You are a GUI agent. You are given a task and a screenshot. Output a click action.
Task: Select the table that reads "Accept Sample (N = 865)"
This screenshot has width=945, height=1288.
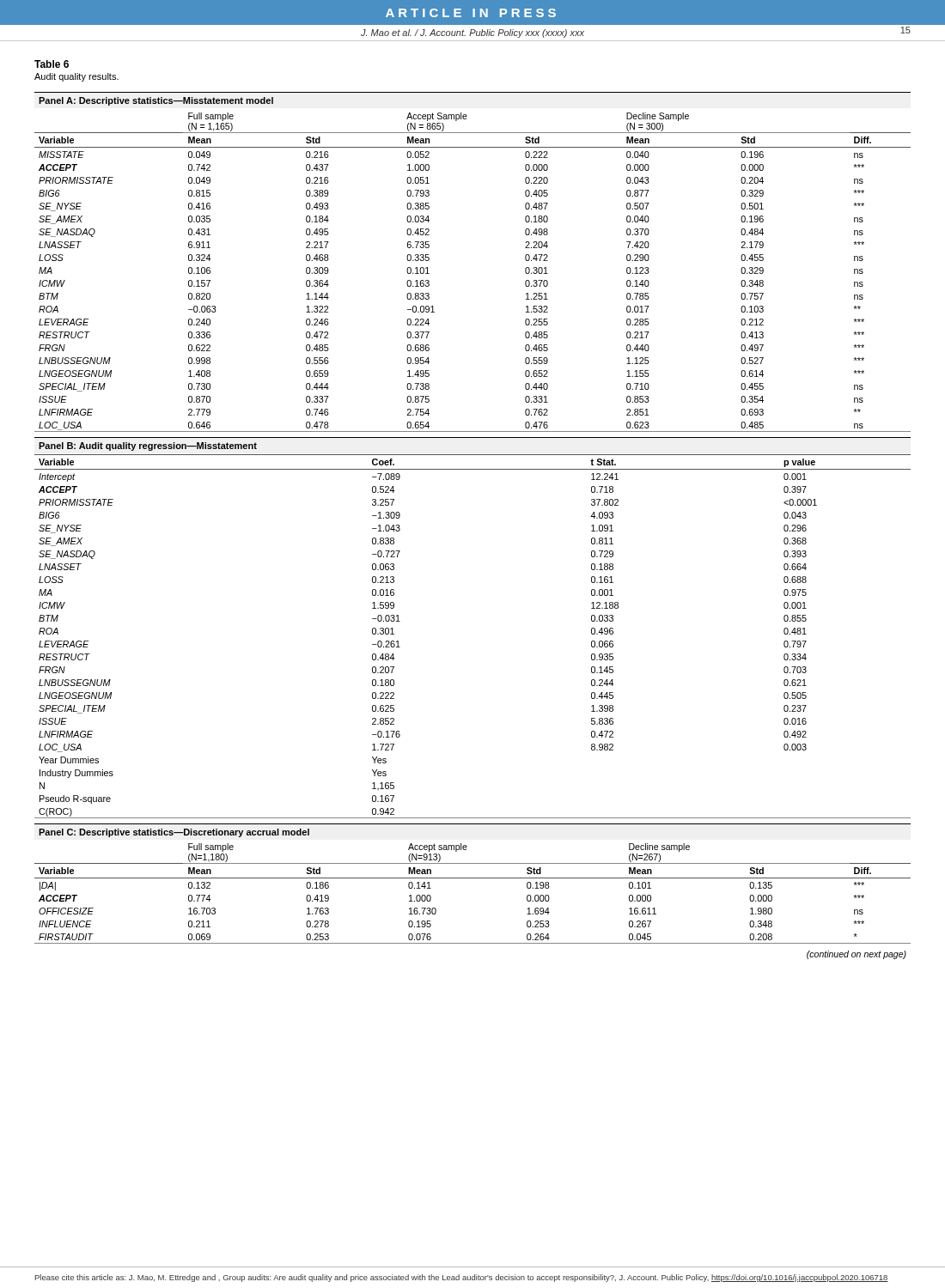[x=472, y=270]
